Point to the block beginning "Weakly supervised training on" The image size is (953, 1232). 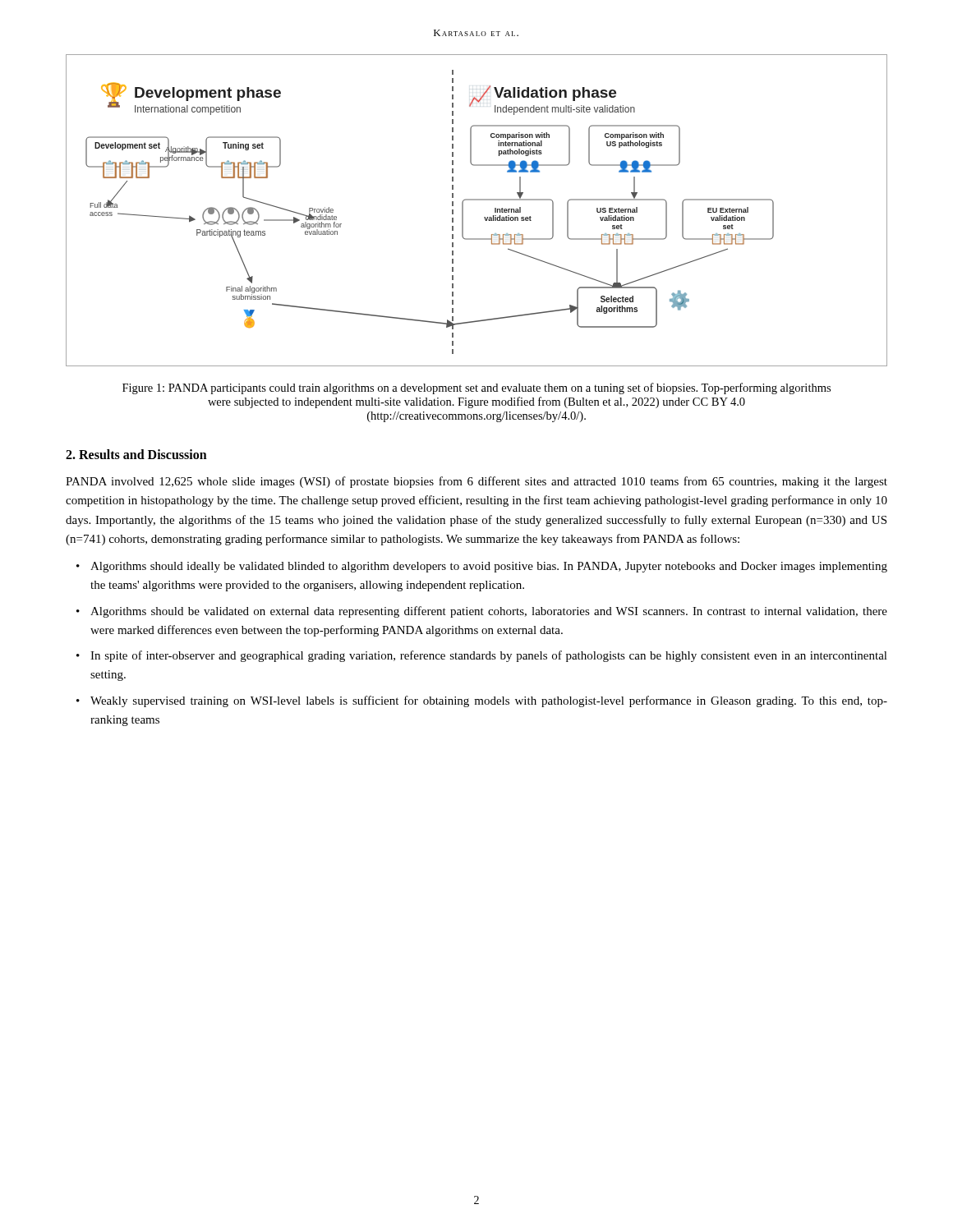click(489, 710)
